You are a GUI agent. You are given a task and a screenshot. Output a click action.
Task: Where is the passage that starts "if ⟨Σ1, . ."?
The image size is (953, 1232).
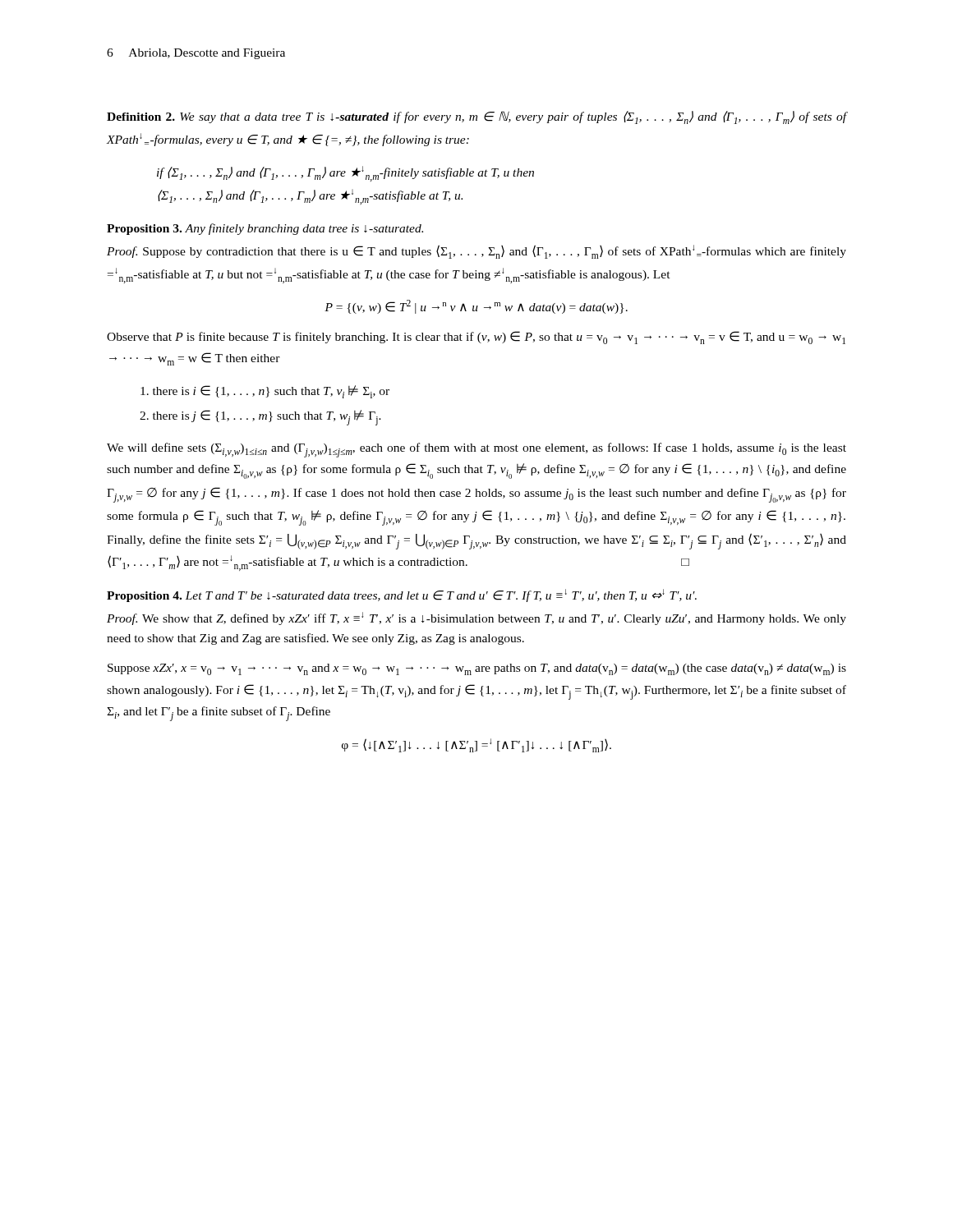coord(345,185)
